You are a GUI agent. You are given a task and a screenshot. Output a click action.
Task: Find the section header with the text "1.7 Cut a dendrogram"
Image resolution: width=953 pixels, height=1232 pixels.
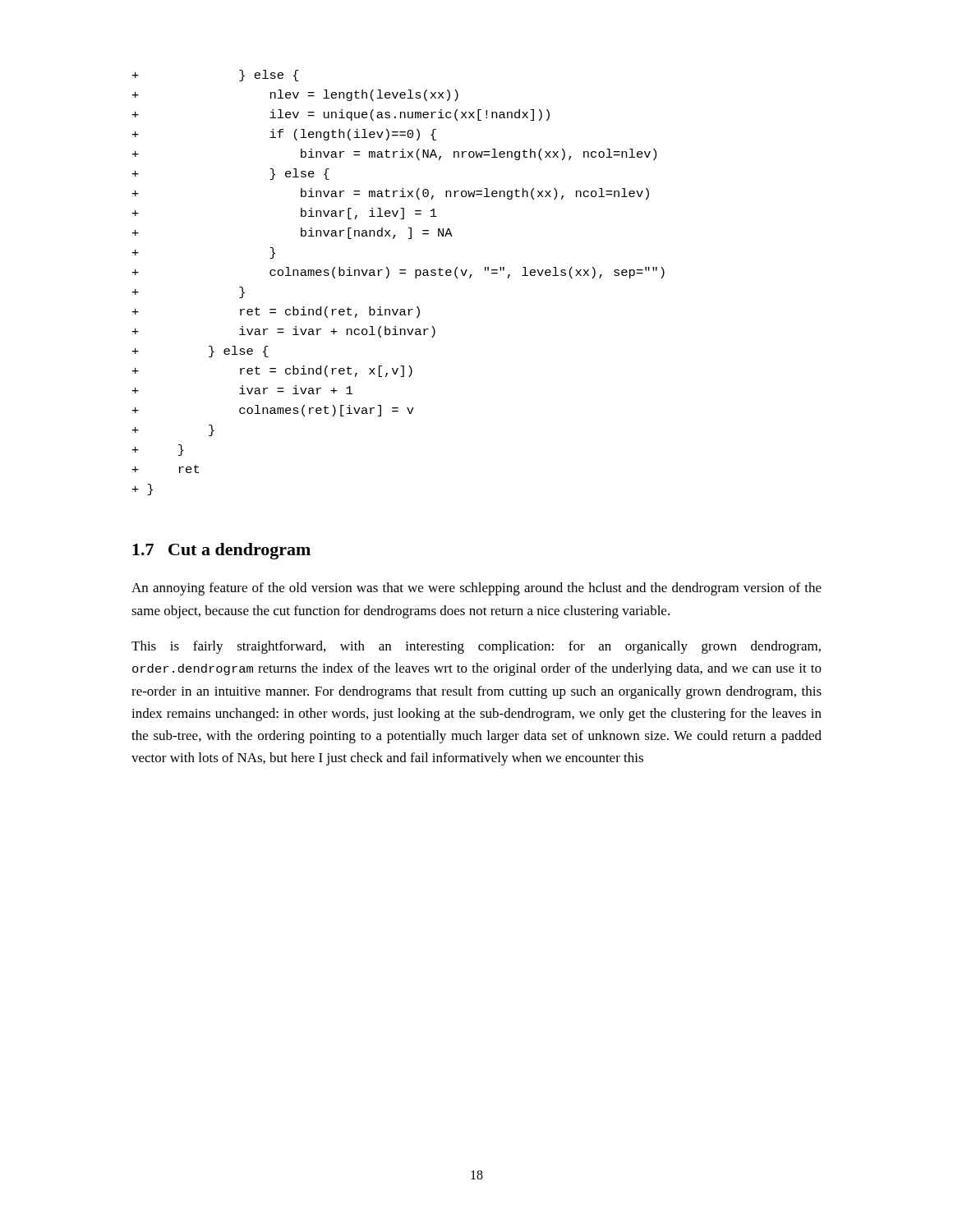pos(221,549)
